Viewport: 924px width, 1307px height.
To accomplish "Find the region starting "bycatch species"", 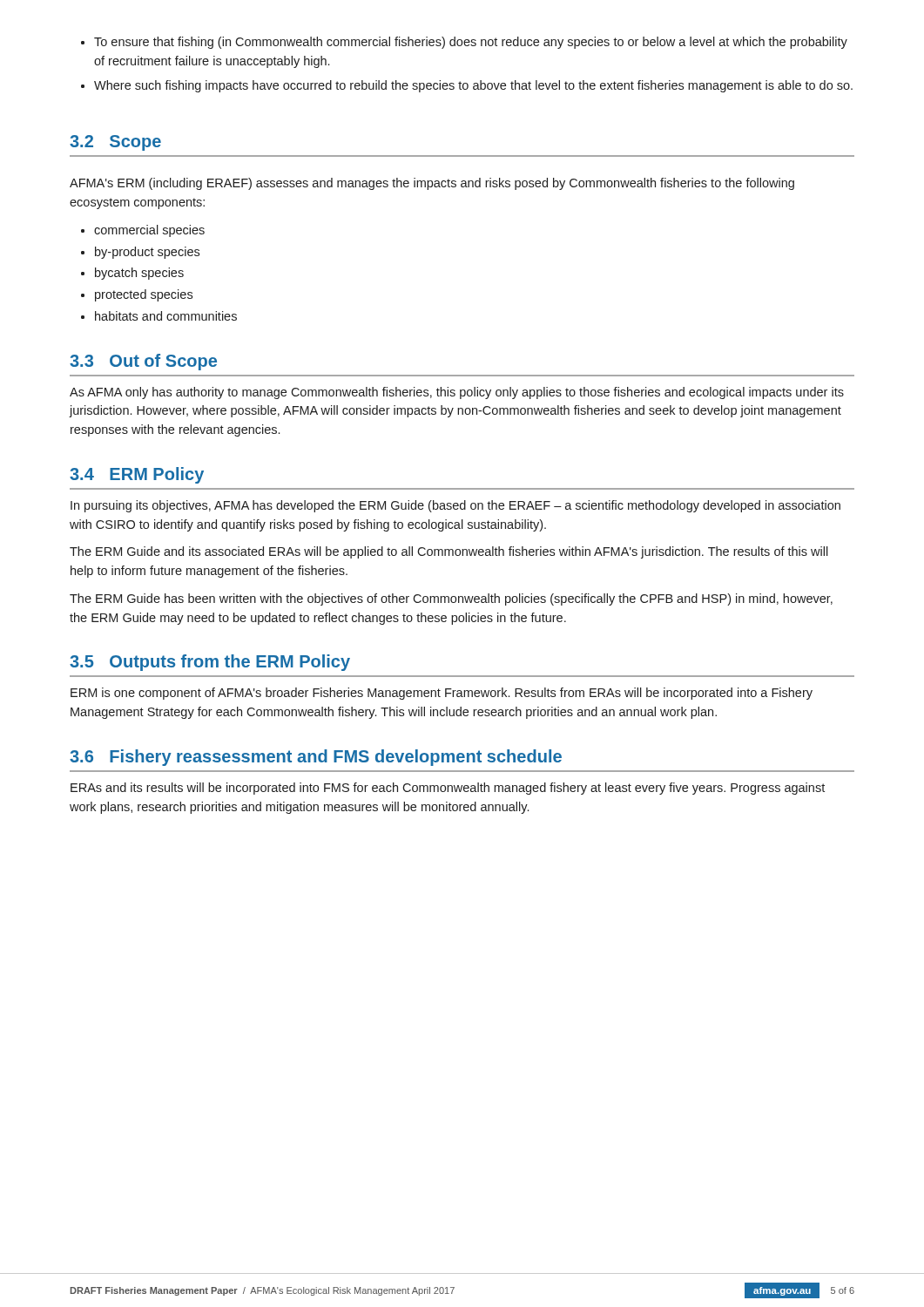I will (x=139, y=274).
